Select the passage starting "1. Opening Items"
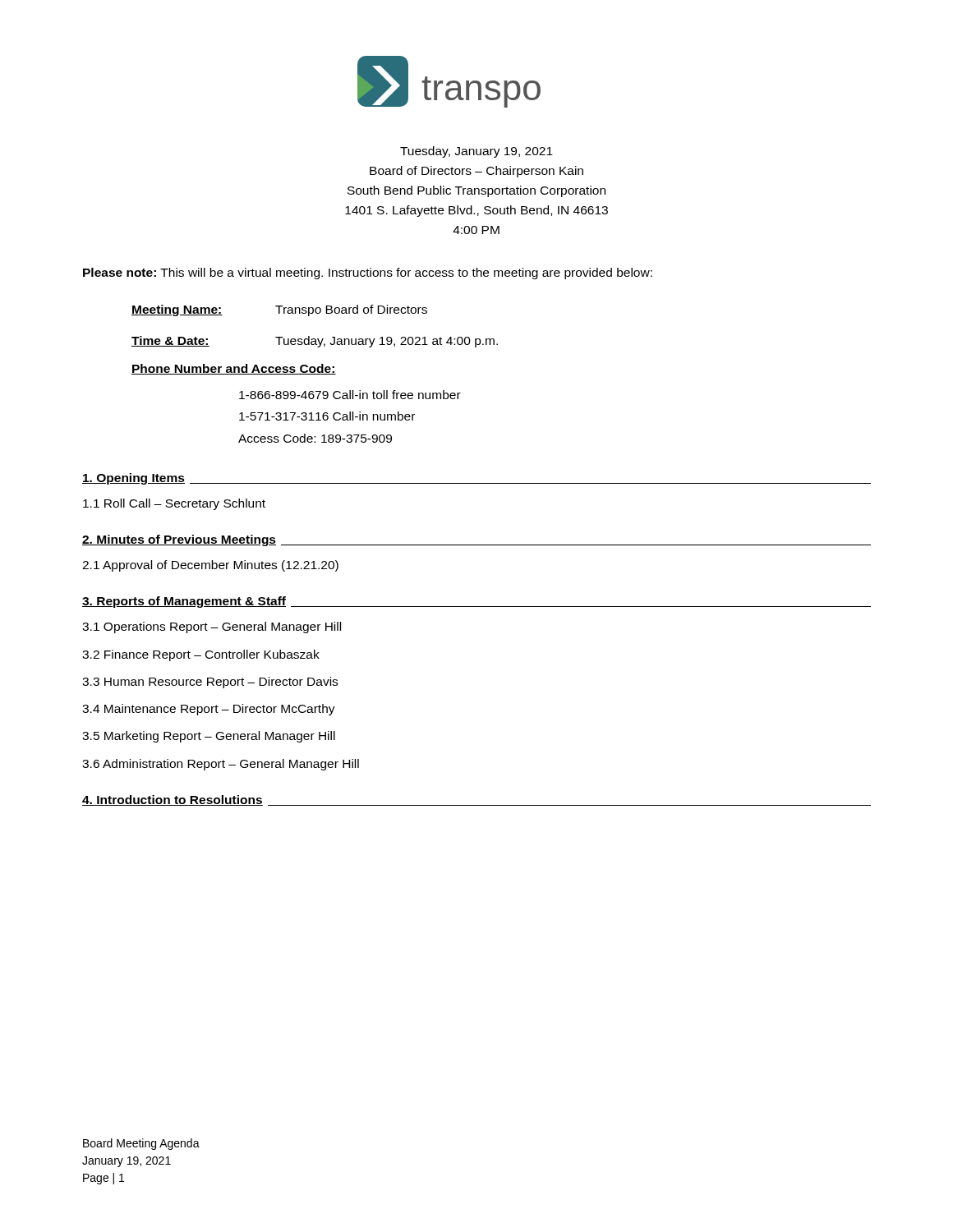953x1232 pixels. 476,478
